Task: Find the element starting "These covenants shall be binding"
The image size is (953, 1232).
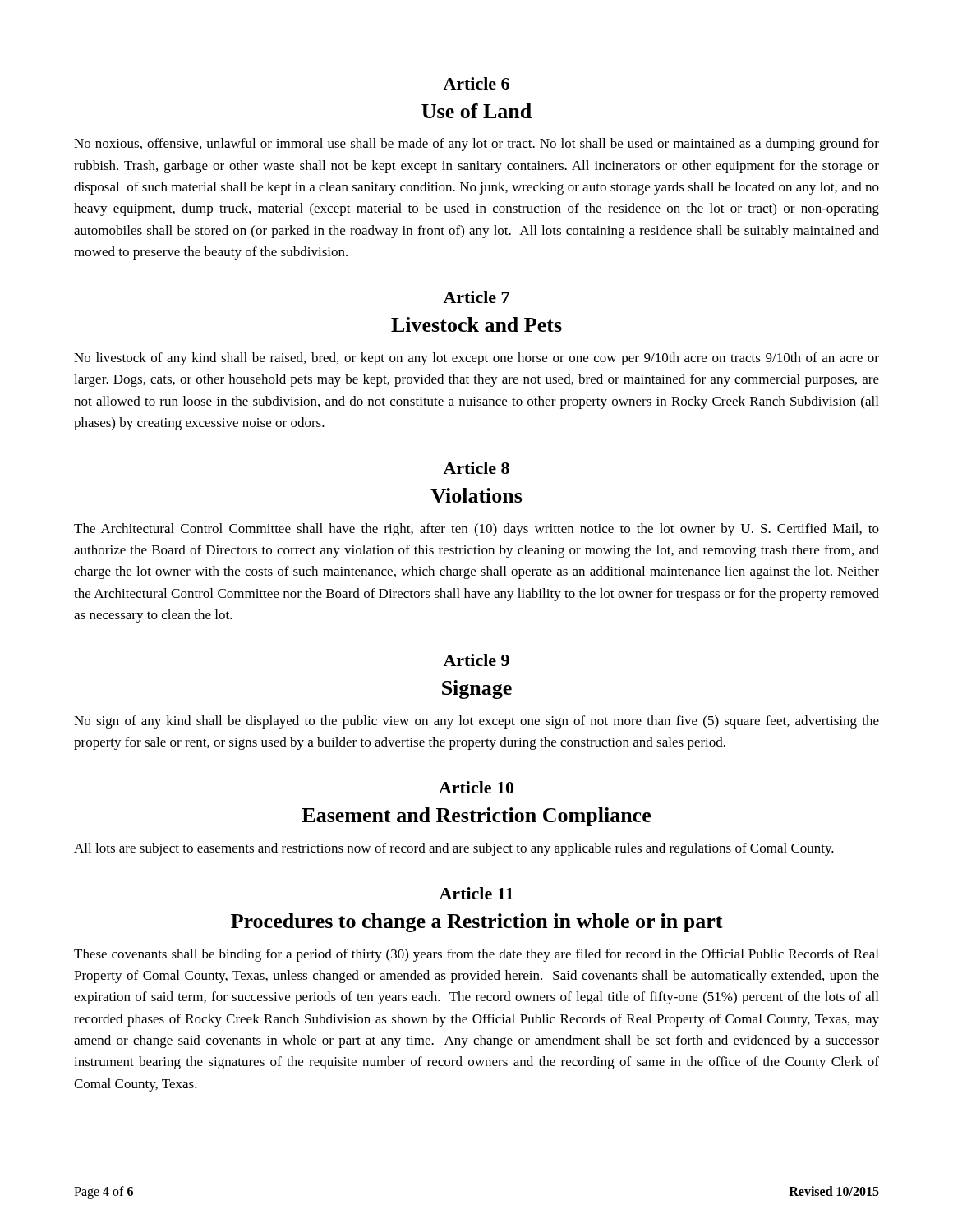Action: (476, 1018)
